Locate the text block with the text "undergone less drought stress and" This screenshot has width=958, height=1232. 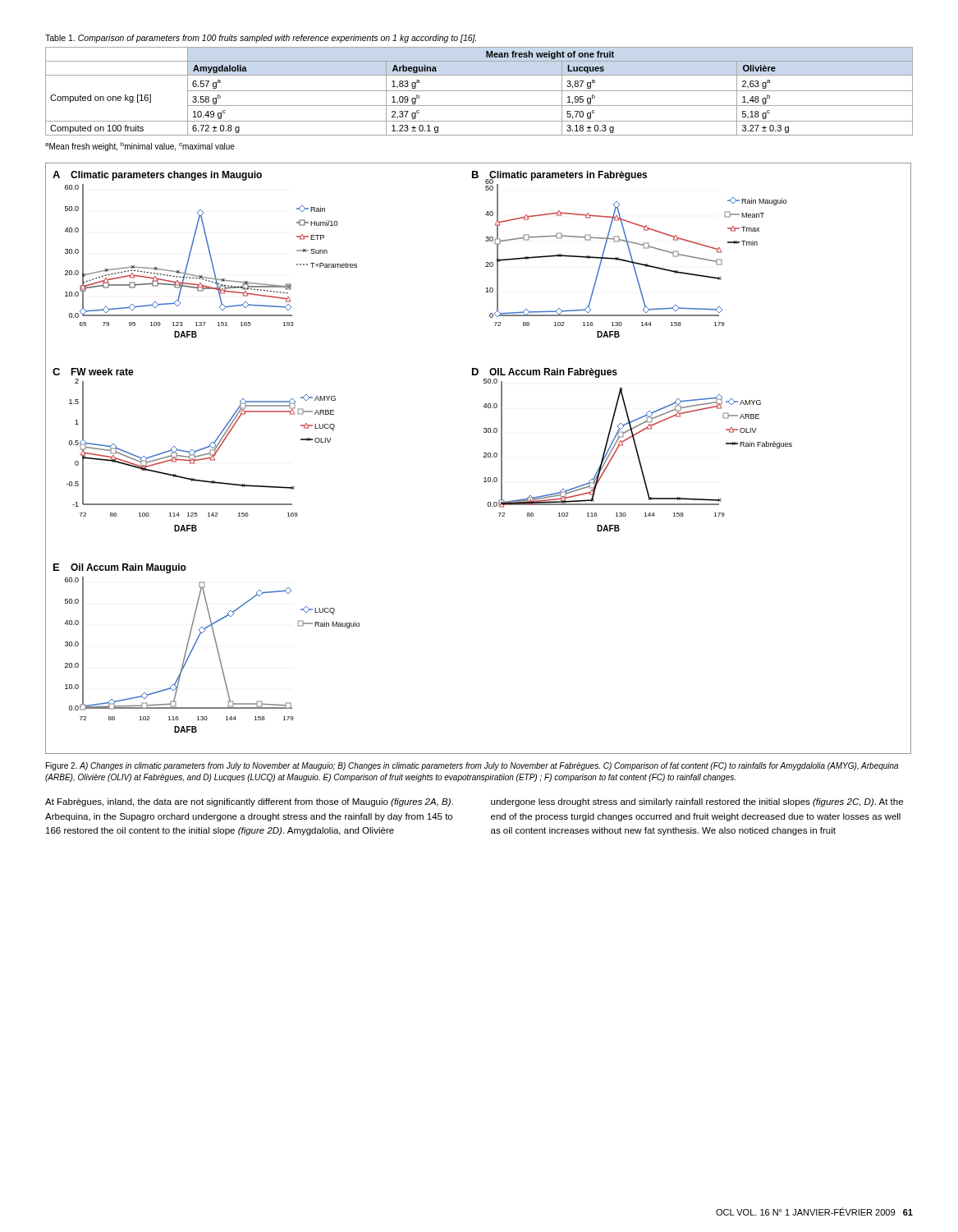pos(697,816)
